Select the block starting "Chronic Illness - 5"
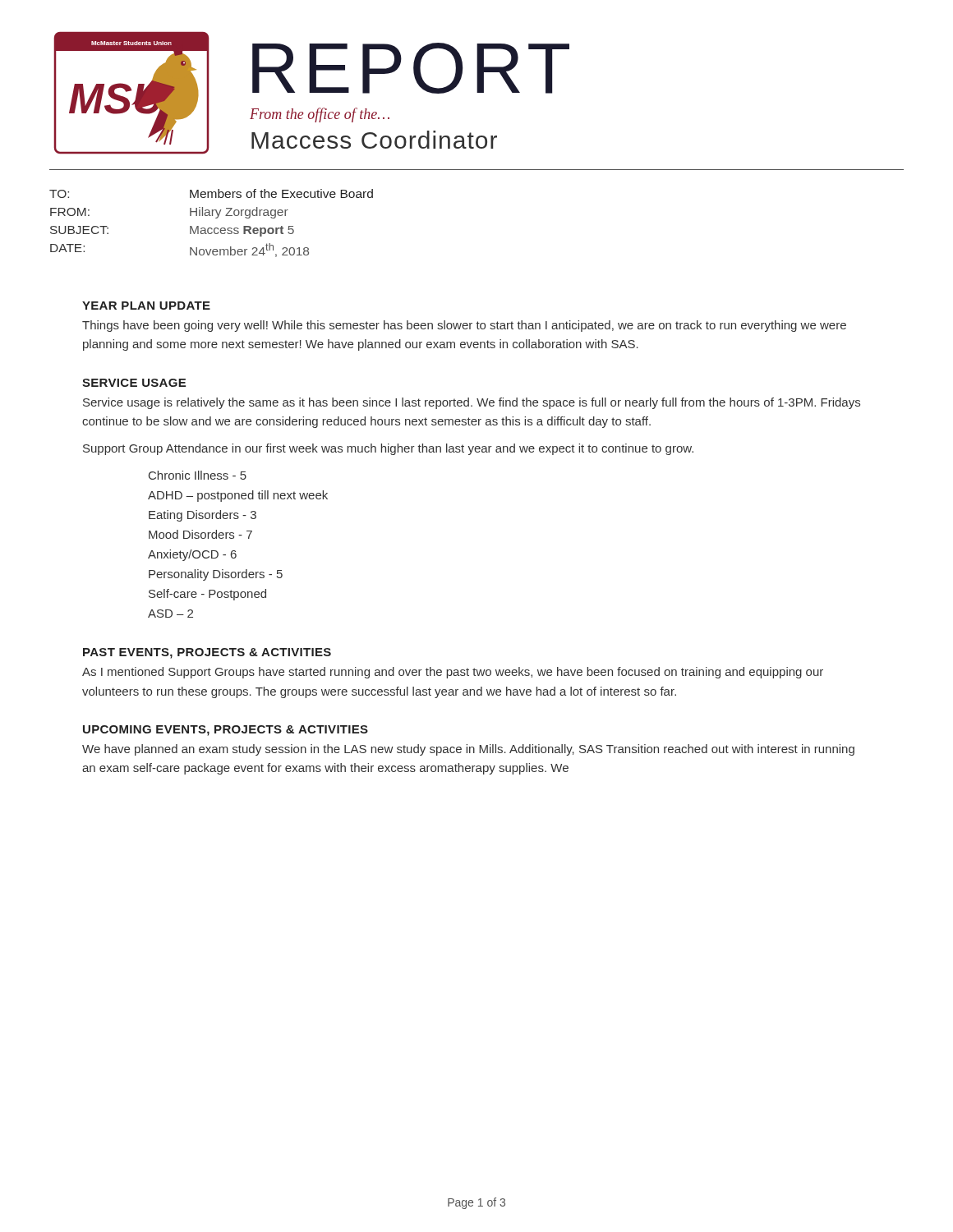Viewport: 953px width, 1232px height. pos(197,475)
